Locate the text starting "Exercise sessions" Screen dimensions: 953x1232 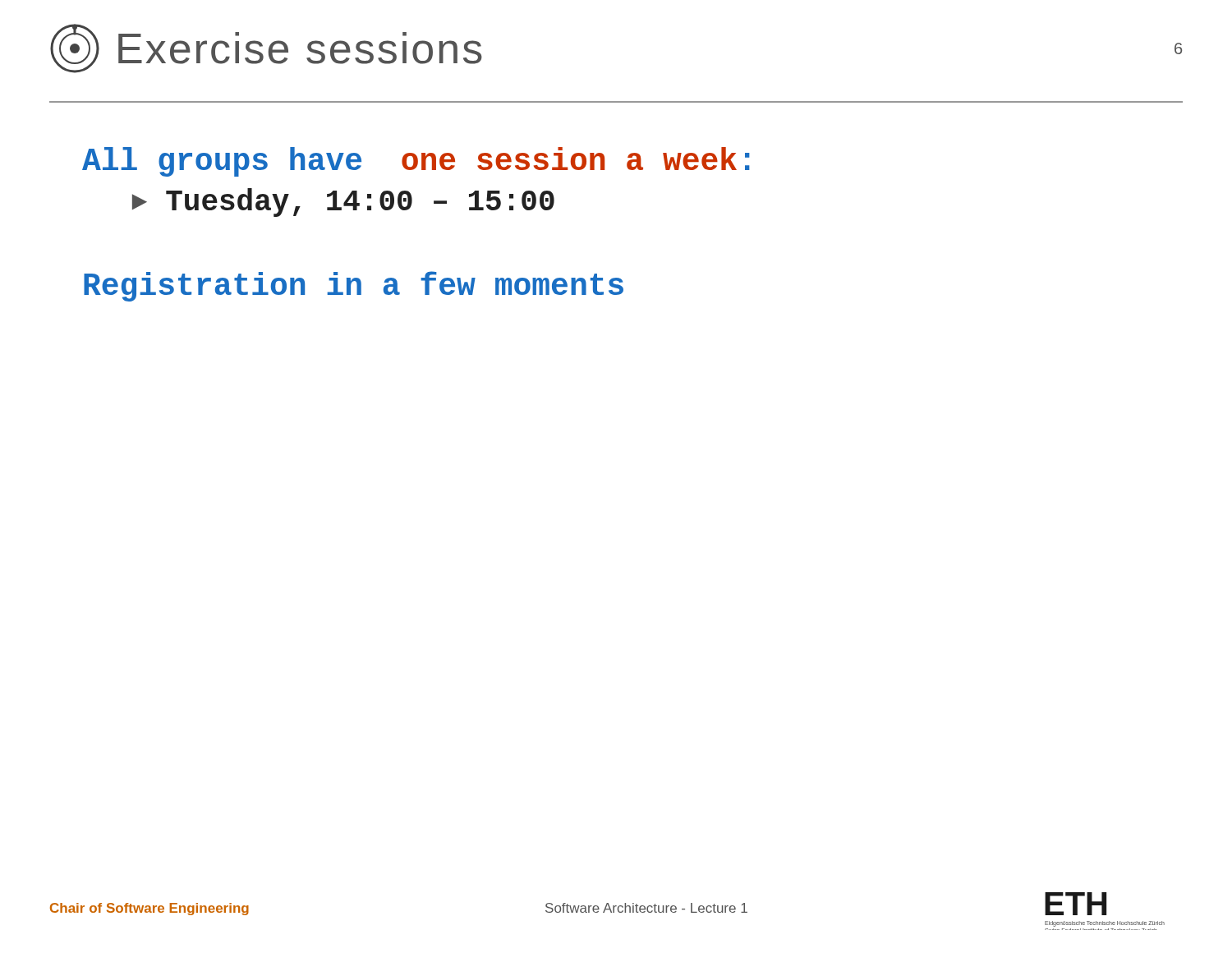(x=267, y=48)
